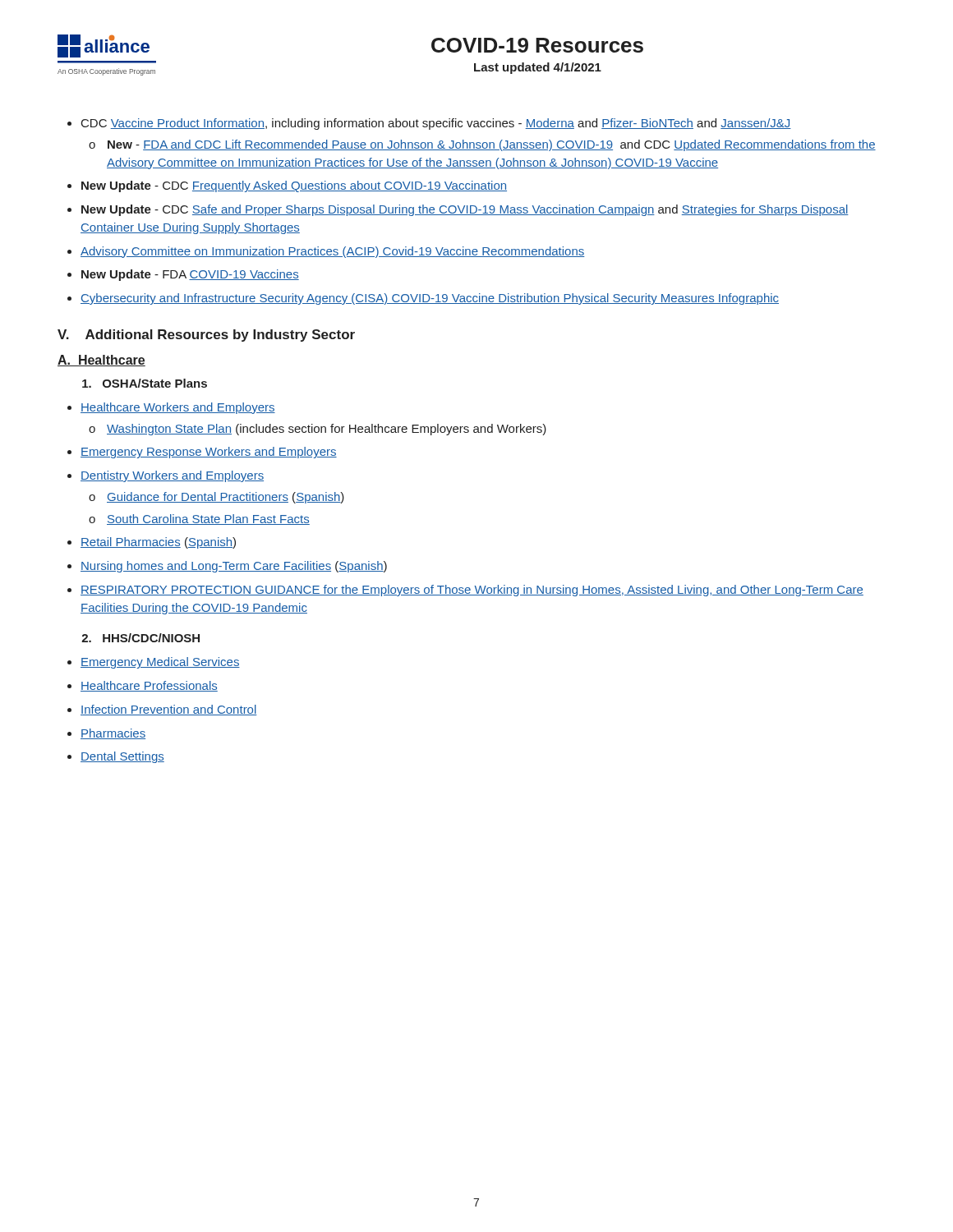Select the list item containing "New Update - CDC Frequently Asked Questions about"
The image size is (953, 1232).
[294, 185]
